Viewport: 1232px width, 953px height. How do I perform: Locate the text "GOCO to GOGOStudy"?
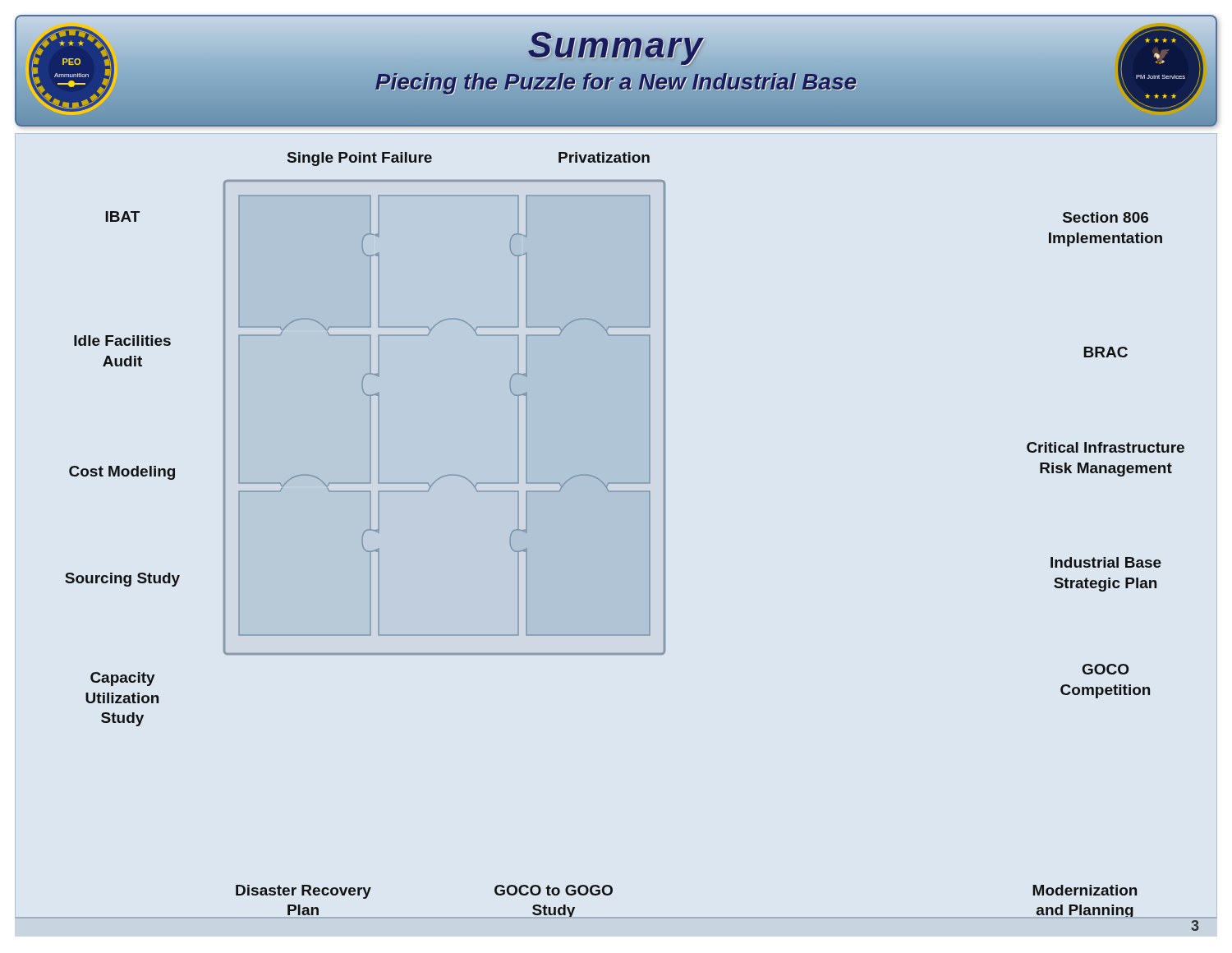(x=554, y=900)
